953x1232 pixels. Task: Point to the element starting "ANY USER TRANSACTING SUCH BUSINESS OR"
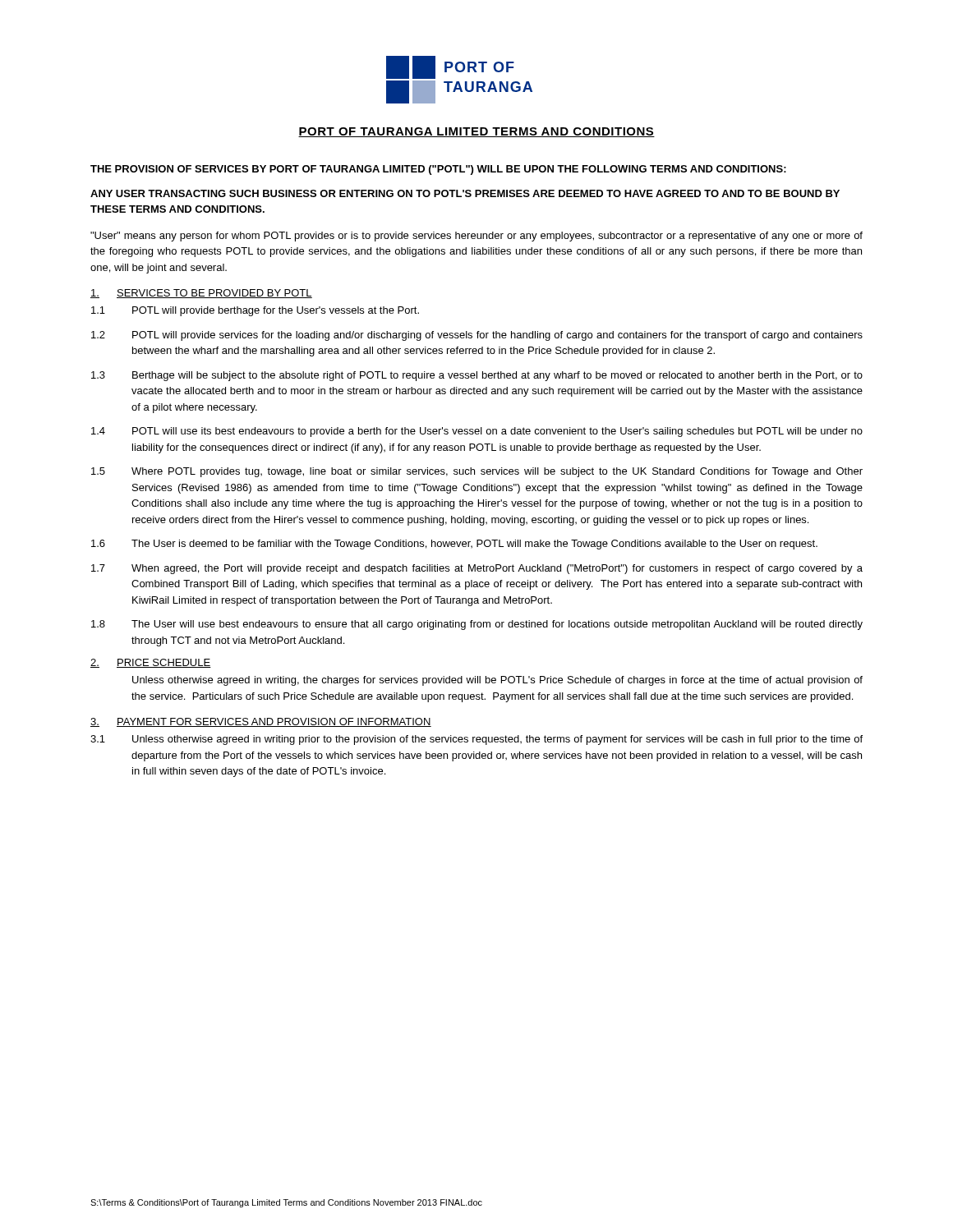pyautogui.click(x=465, y=201)
